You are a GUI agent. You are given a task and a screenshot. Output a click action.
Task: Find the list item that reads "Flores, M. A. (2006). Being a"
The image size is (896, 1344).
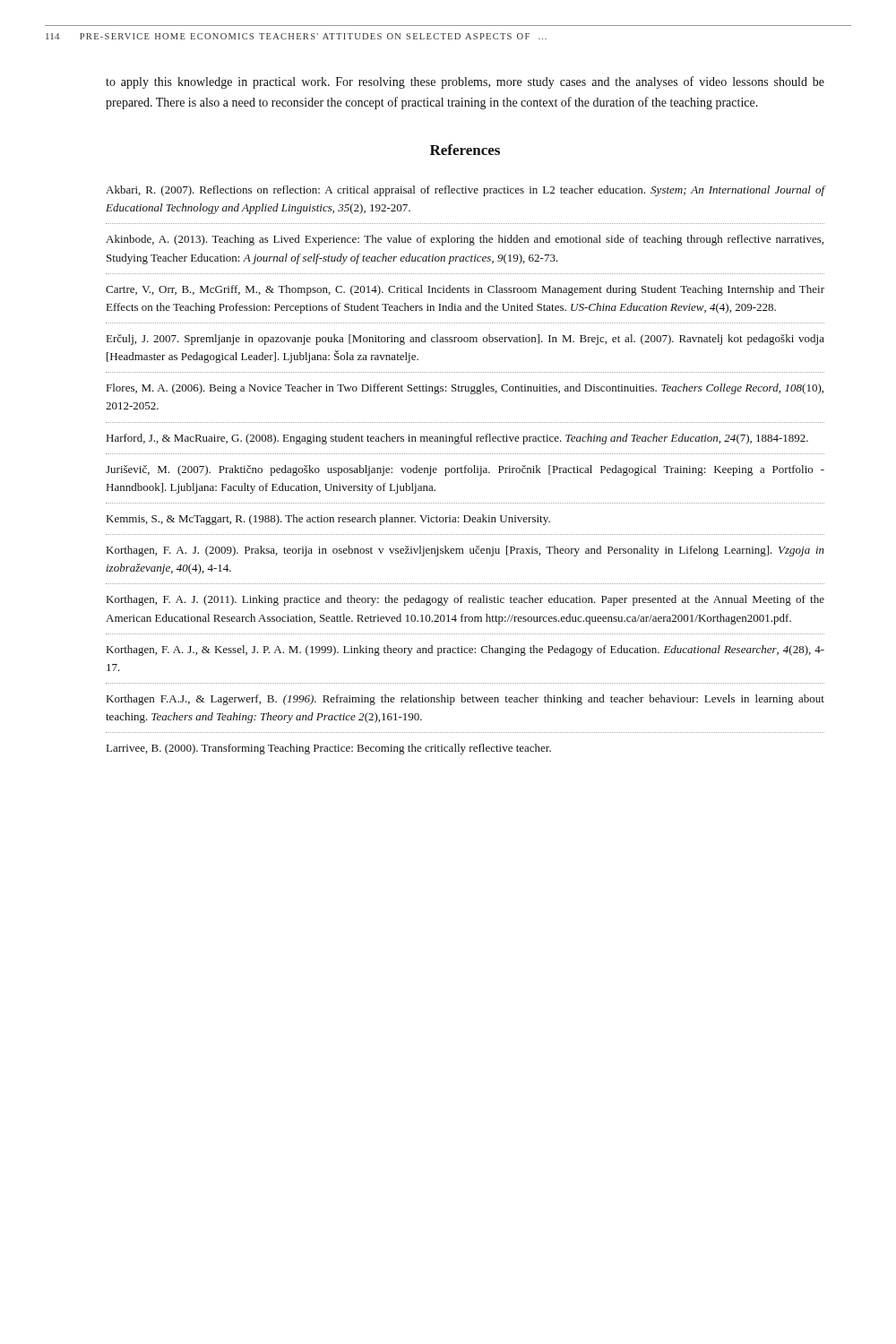tap(465, 397)
